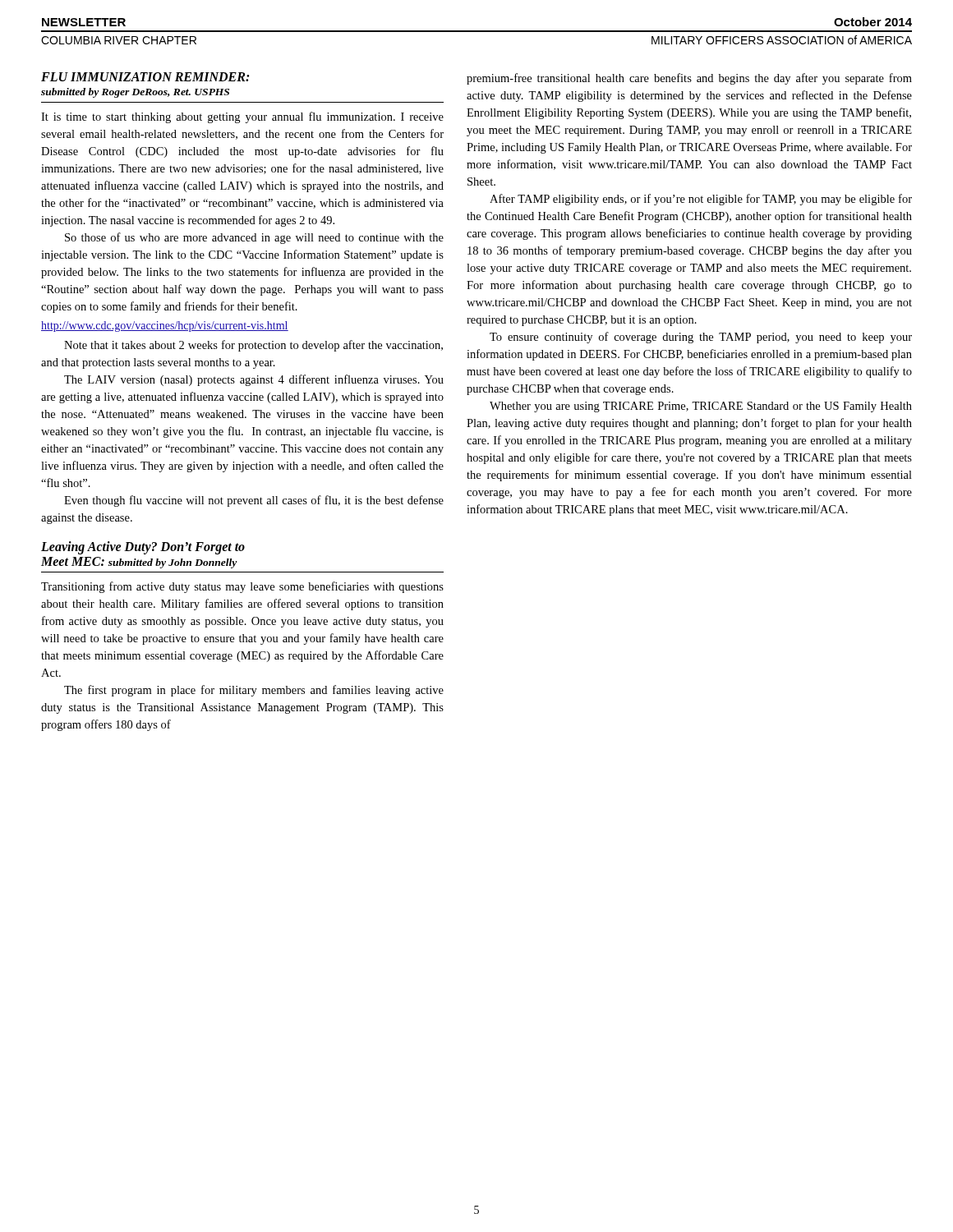Click on the block starting "Whether you are using TRICARE Prime, TRICARE"
Image resolution: width=953 pixels, height=1232 pixels.
tap(689, 458)
